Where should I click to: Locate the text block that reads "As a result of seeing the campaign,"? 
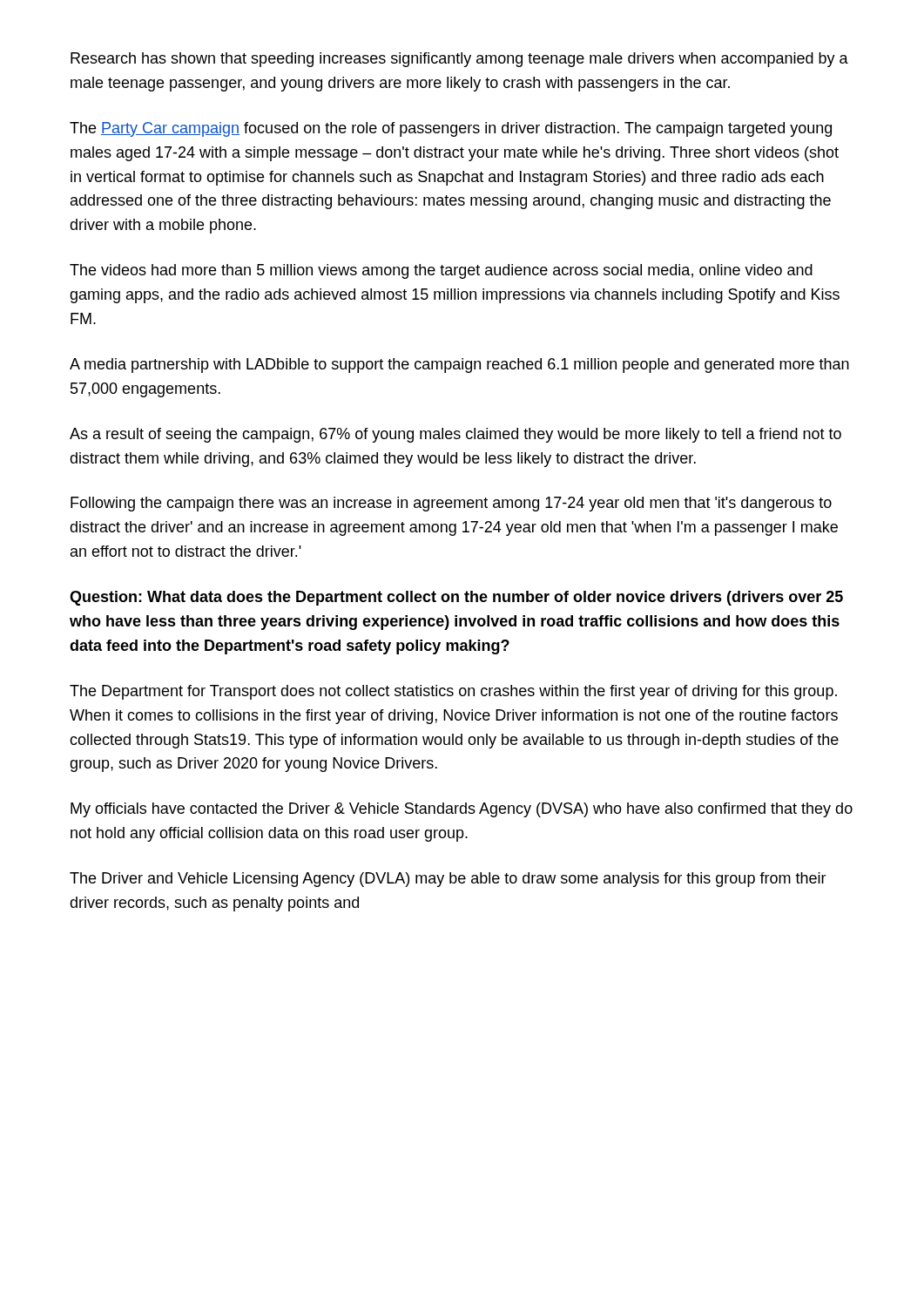click(x=456, y=446)
